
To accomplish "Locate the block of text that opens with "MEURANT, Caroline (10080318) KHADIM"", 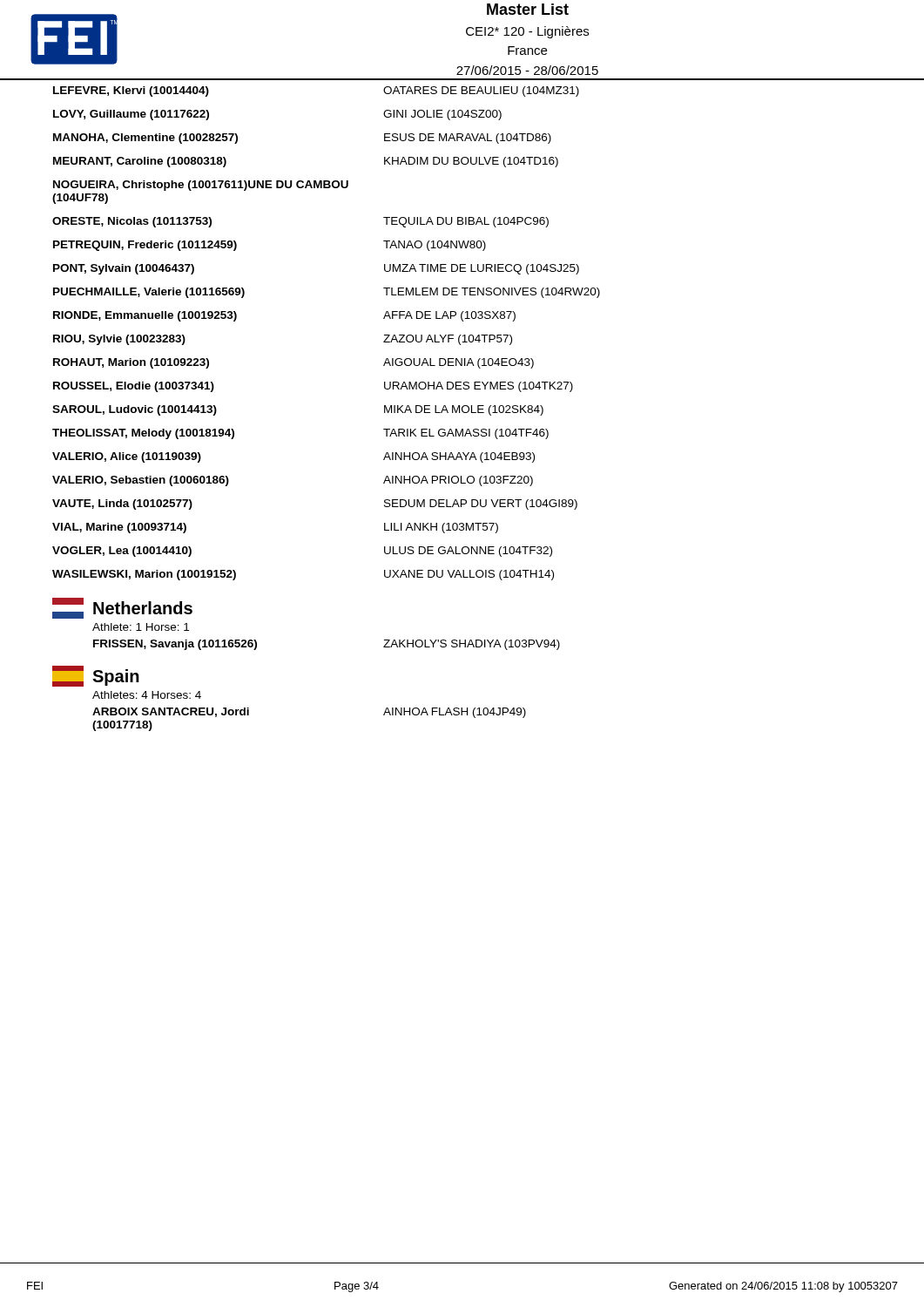I will click(x=462, y=161).
